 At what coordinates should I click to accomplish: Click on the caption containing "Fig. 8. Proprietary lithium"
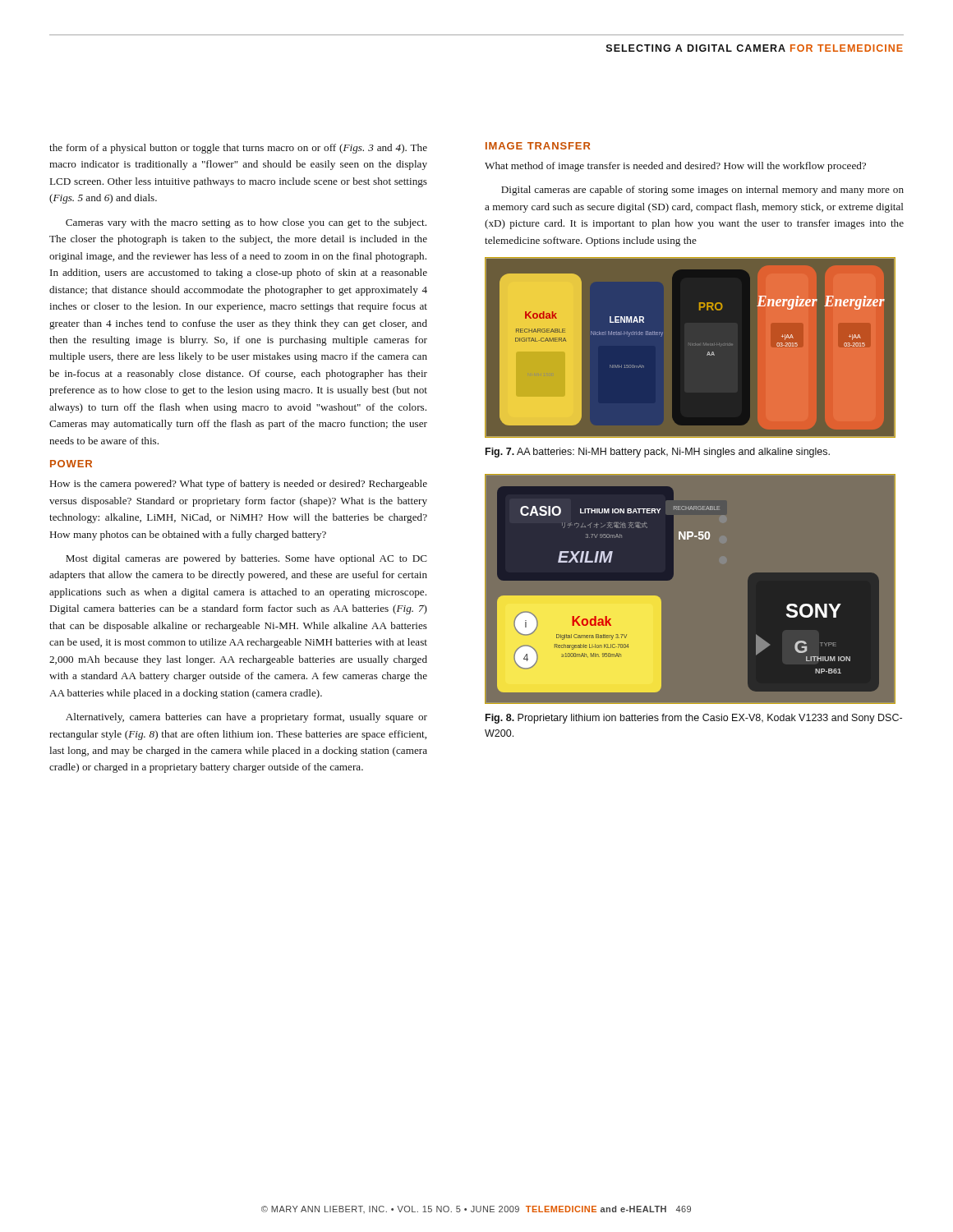694,726
